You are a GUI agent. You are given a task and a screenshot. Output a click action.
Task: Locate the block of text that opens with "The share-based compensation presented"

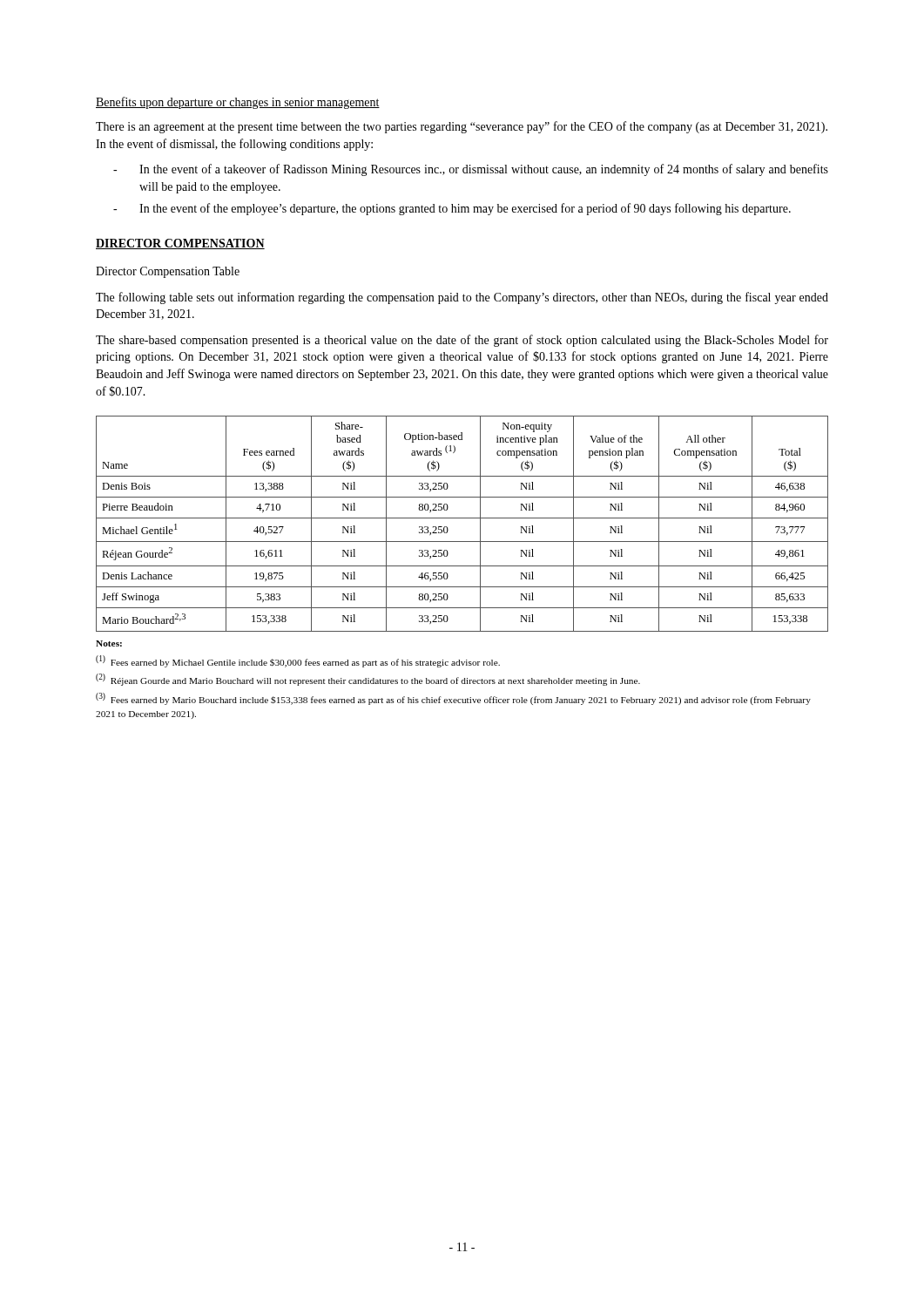462,366
